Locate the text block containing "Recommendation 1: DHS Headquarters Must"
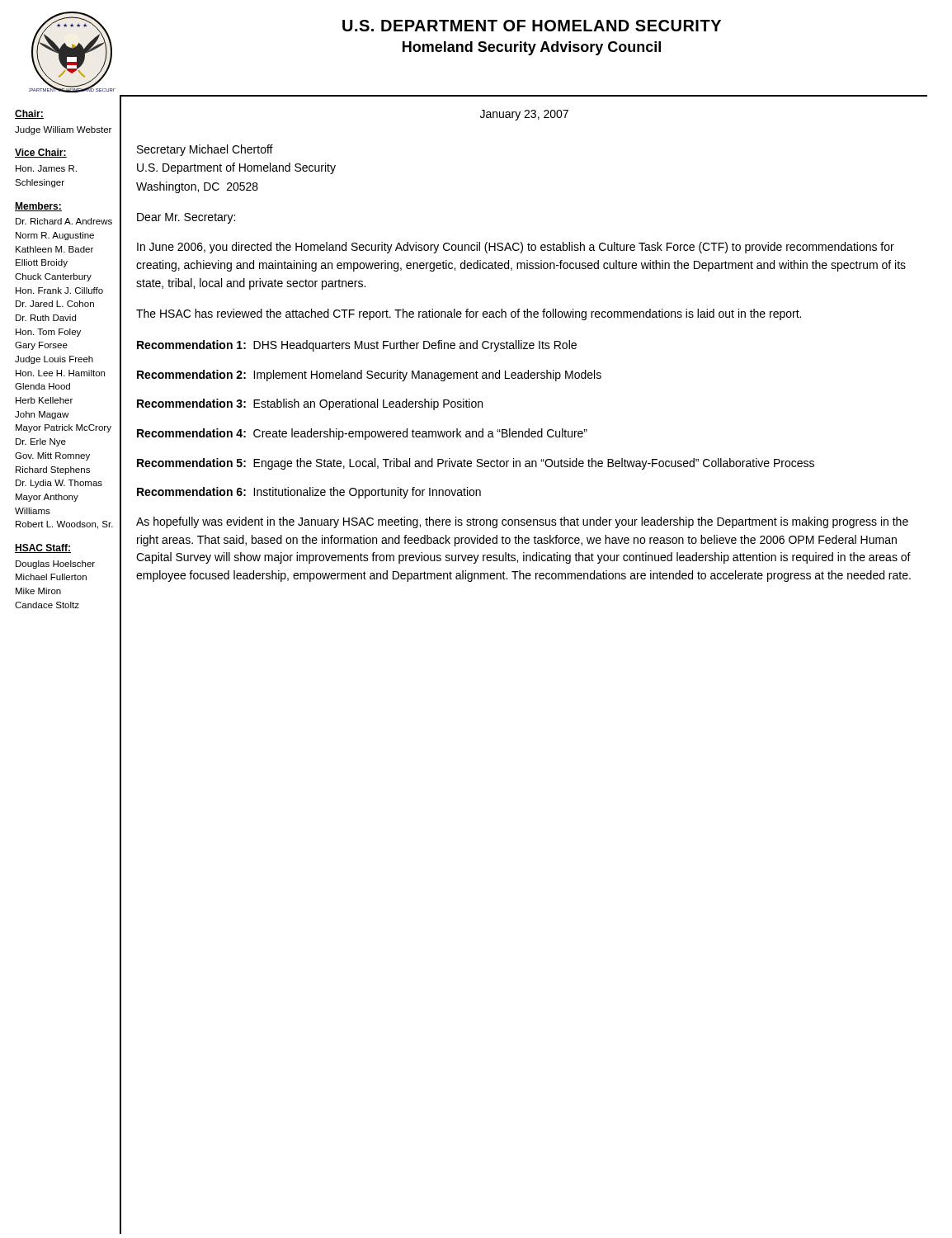 coord(357,345)
